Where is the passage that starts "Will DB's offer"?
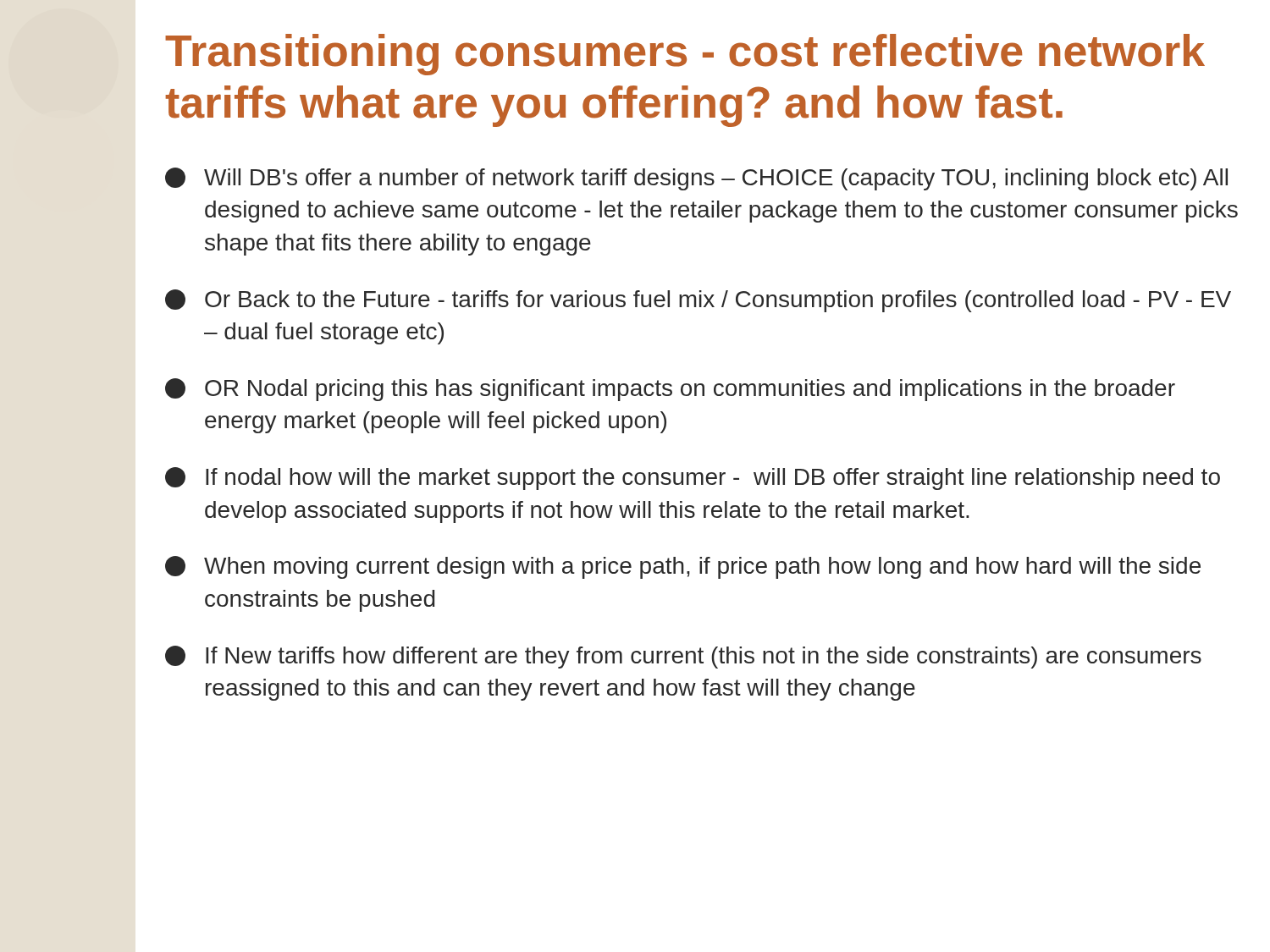This screenshot has height=952, width=1270. (703, 210)
